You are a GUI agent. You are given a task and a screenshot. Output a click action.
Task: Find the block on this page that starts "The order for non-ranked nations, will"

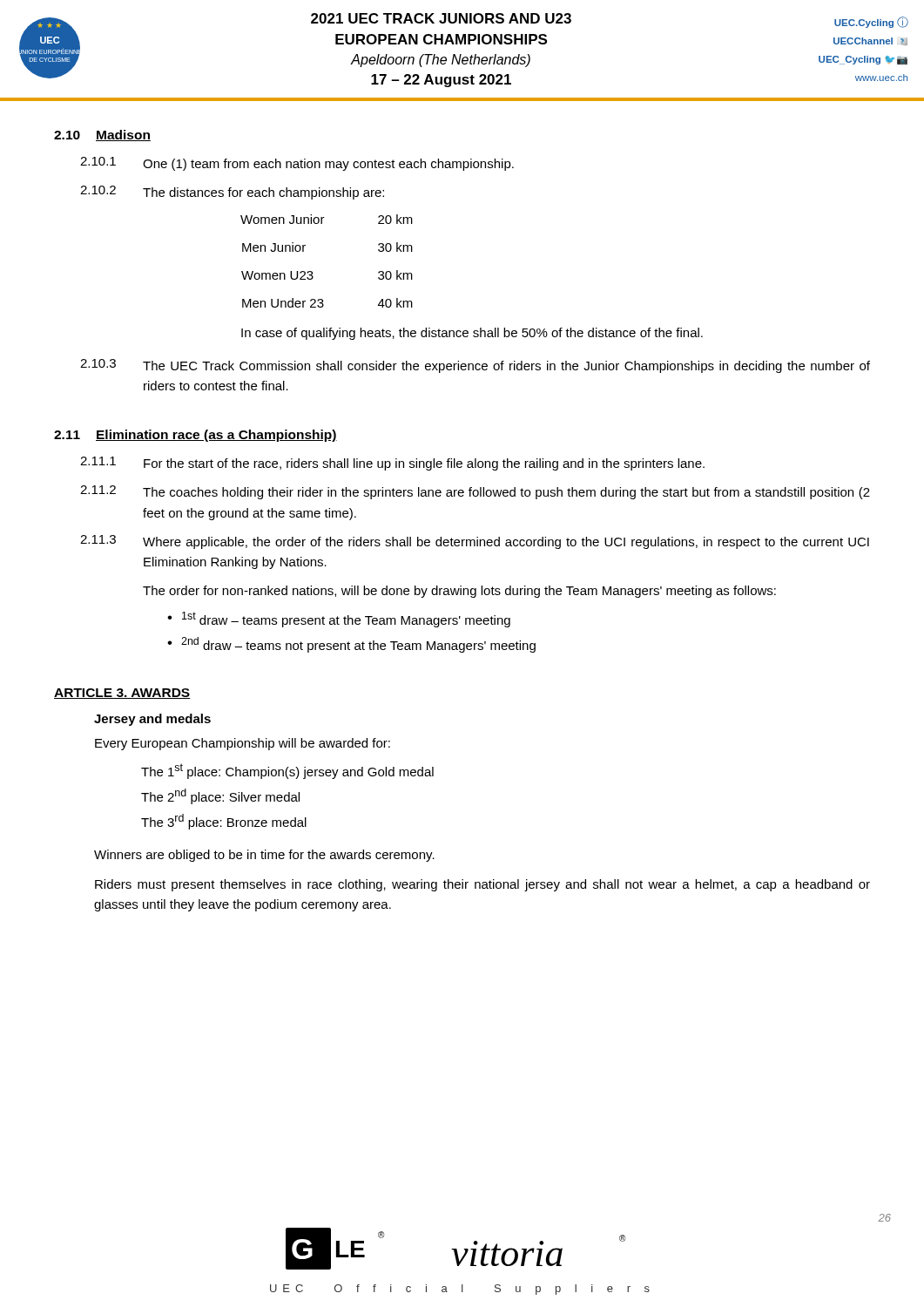[x=460, y=591]
